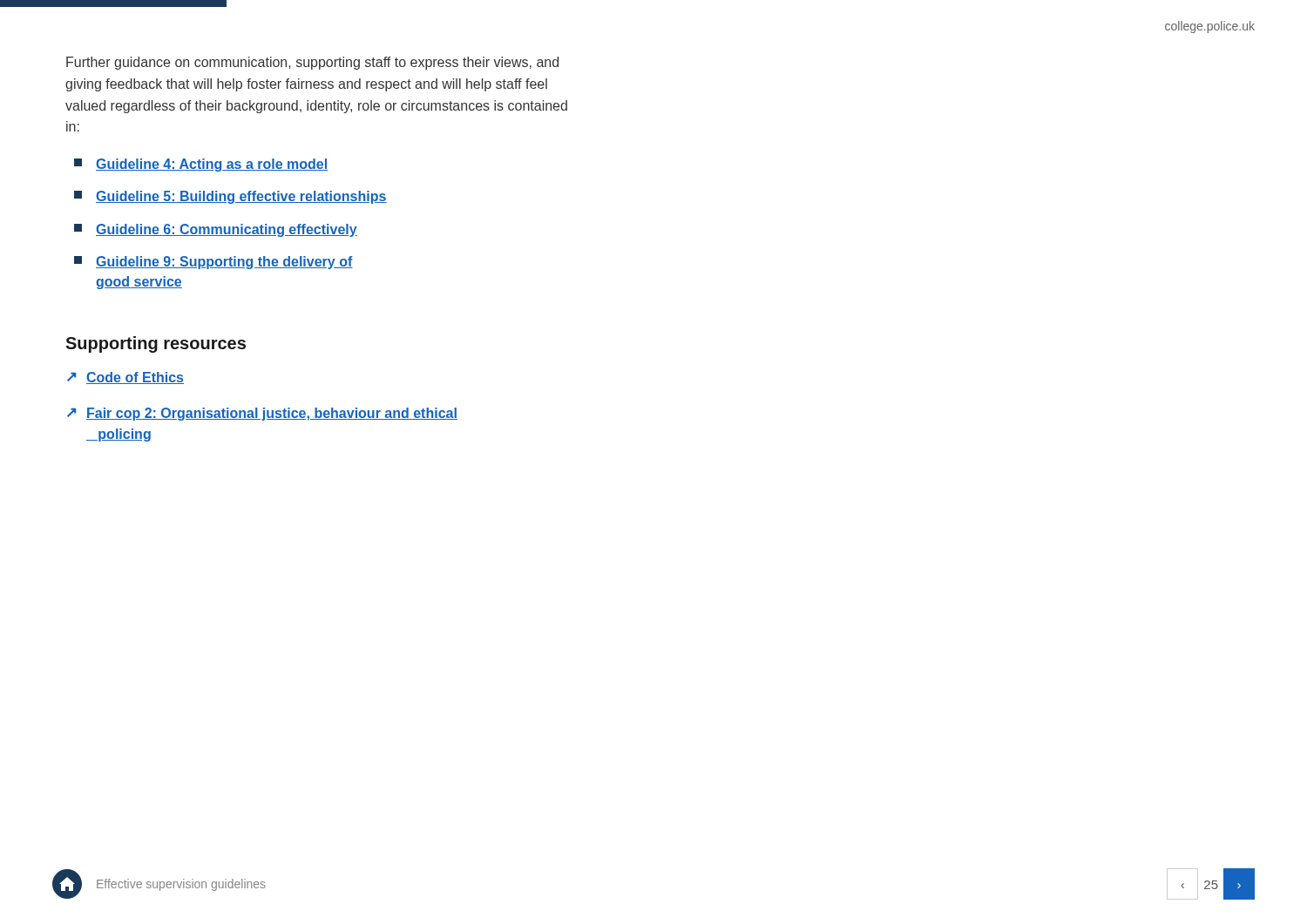The height and width of the screenshot is (924, 1307).
Task: Locate the element starting "Guideline 9: Supporting the"
Action: (x=213, y=272)
